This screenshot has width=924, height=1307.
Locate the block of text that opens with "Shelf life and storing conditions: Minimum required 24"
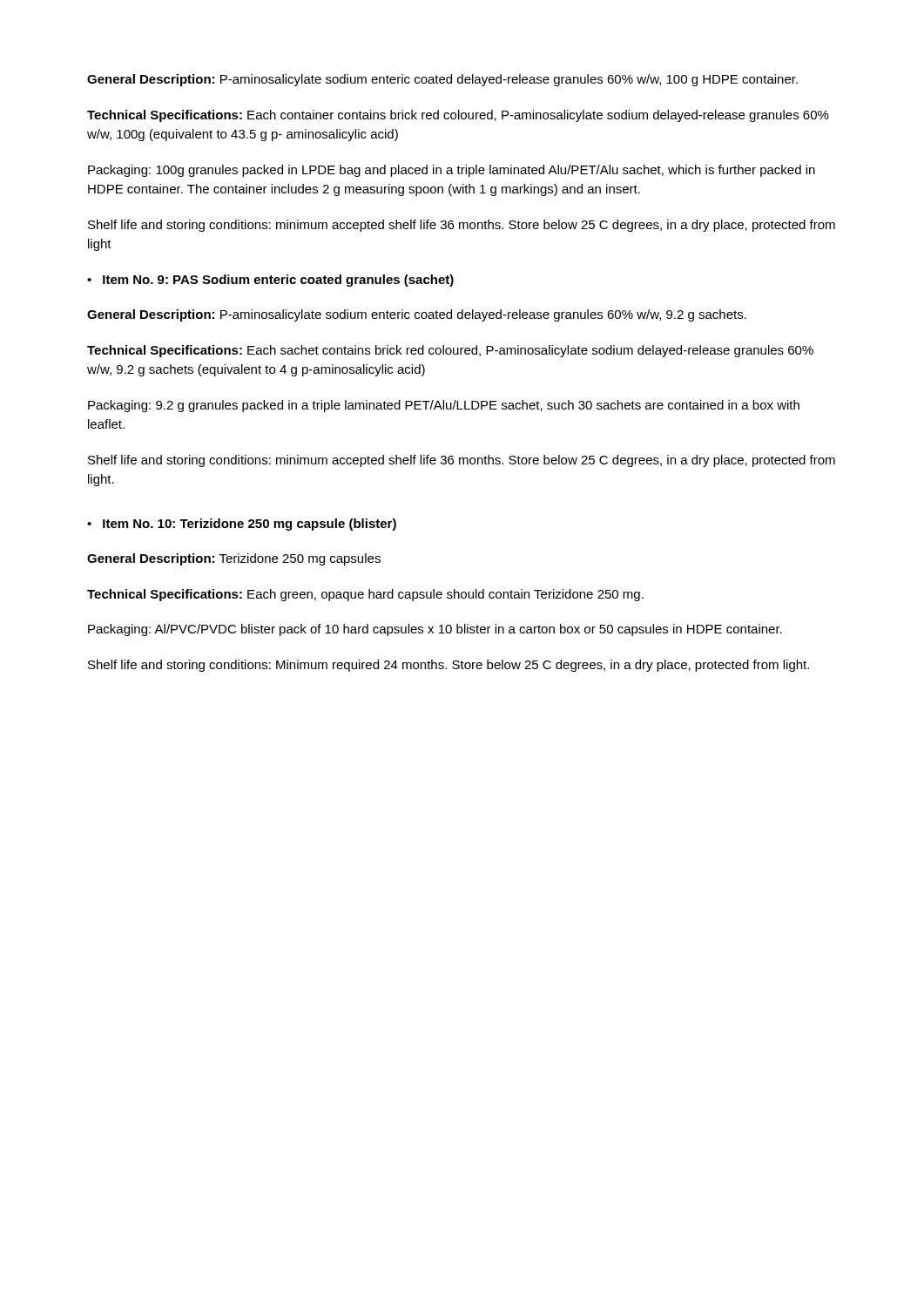pyautogui.click(x=449, y=664)
